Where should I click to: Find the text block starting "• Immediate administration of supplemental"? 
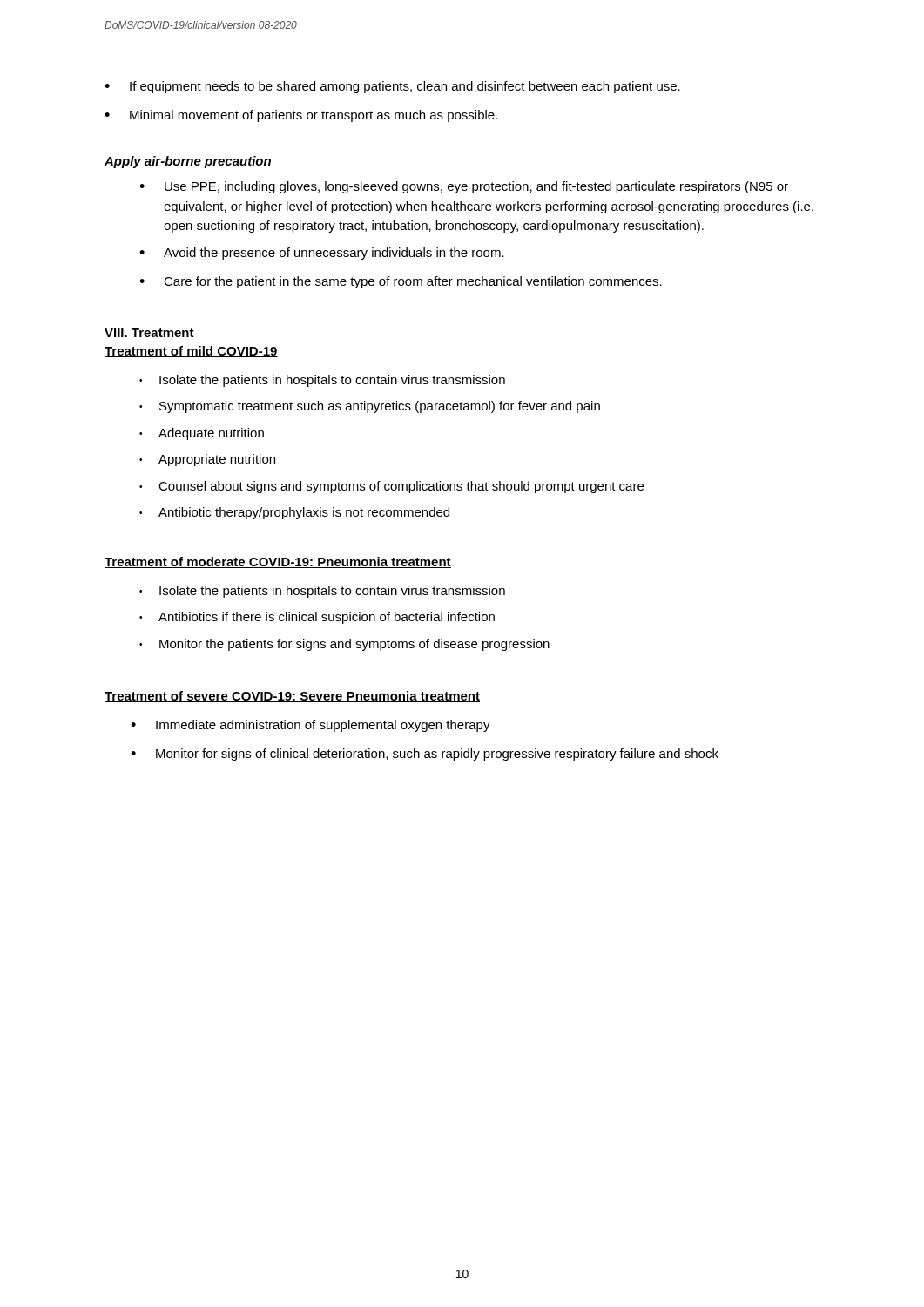pyautogui.click(x=310, y=726)
